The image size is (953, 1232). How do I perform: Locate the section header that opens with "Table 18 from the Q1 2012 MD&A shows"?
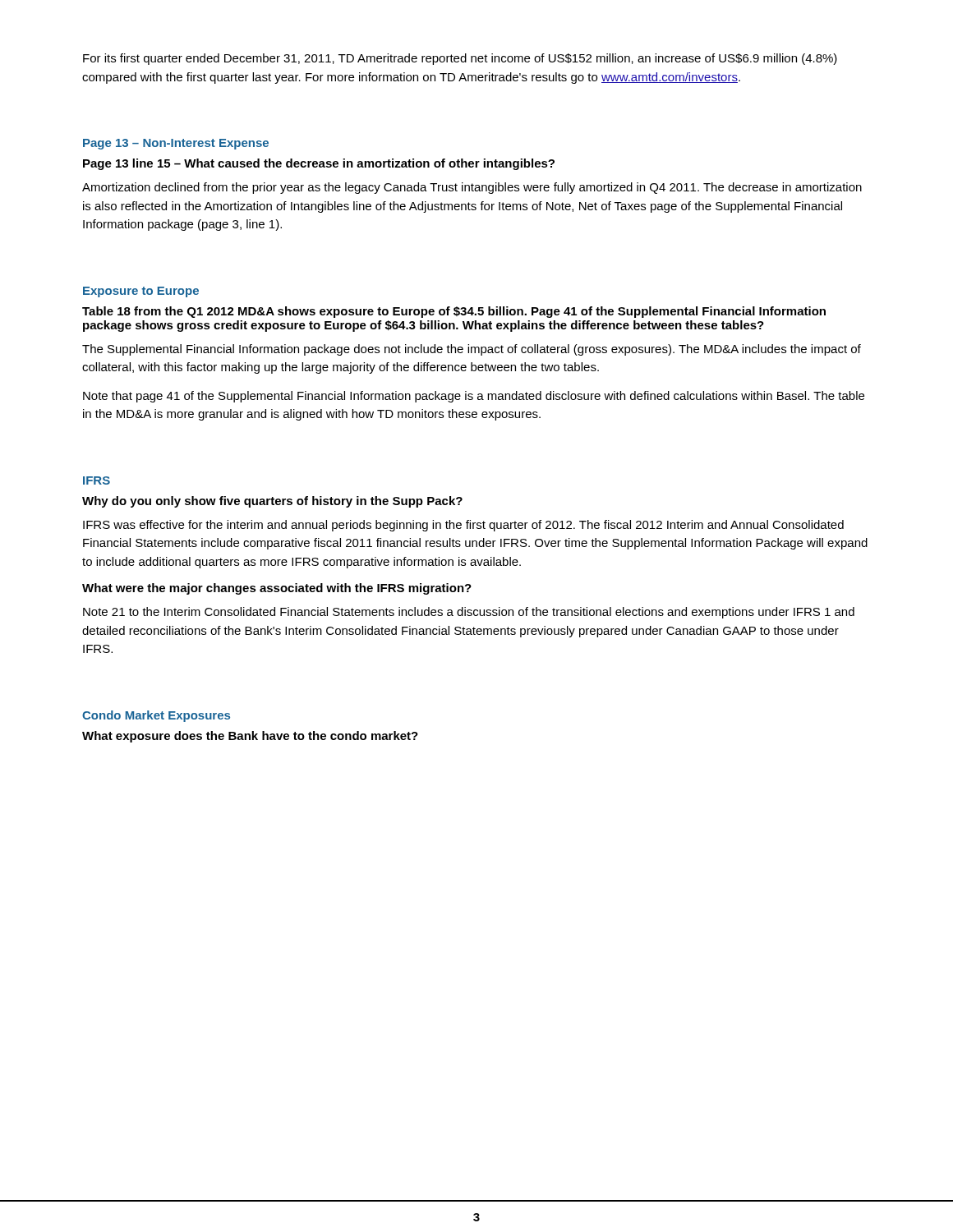(x=454, y=317)
